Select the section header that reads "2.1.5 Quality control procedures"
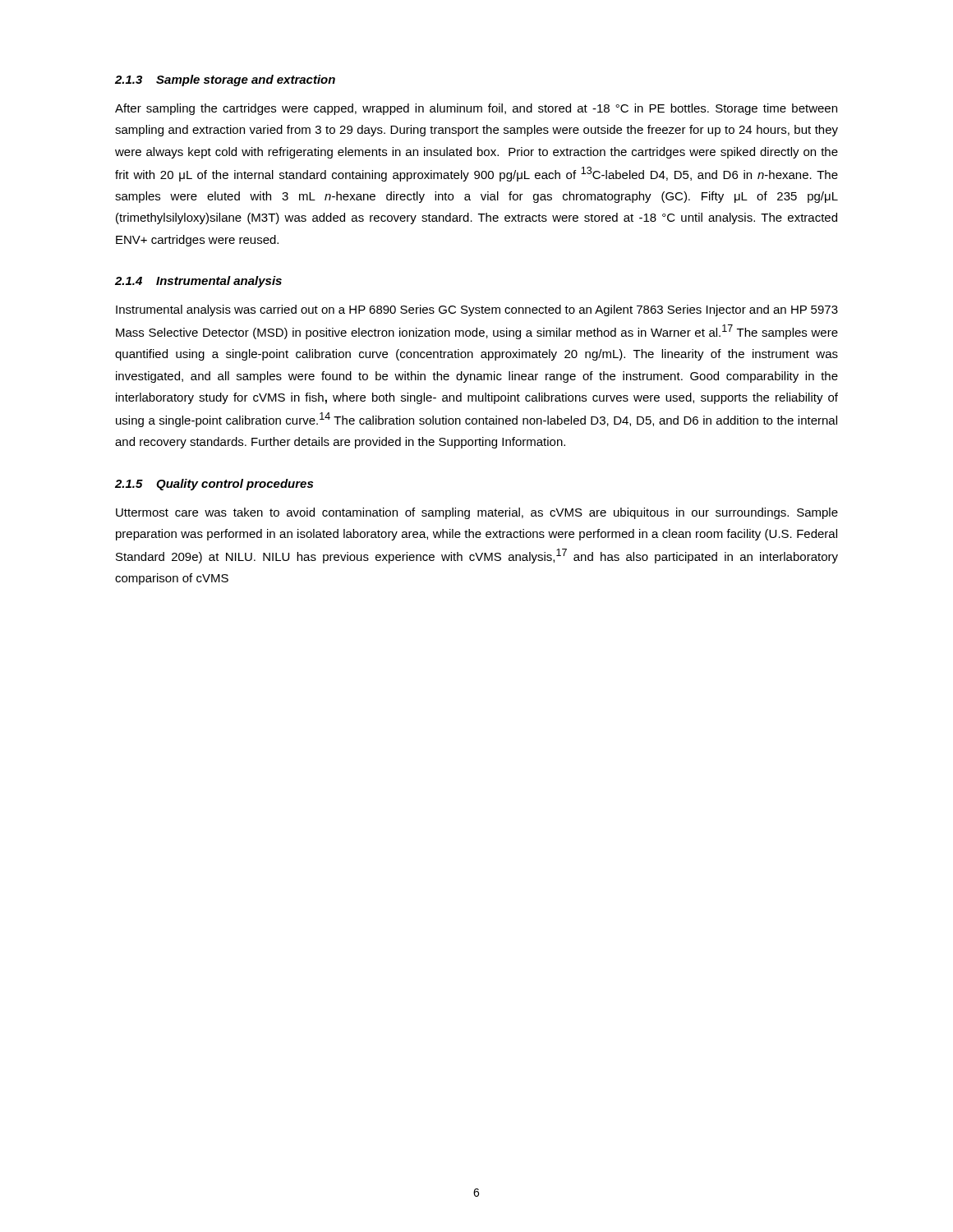The height and width of the screenshot is (1232, 953). [x=214, y=485]
